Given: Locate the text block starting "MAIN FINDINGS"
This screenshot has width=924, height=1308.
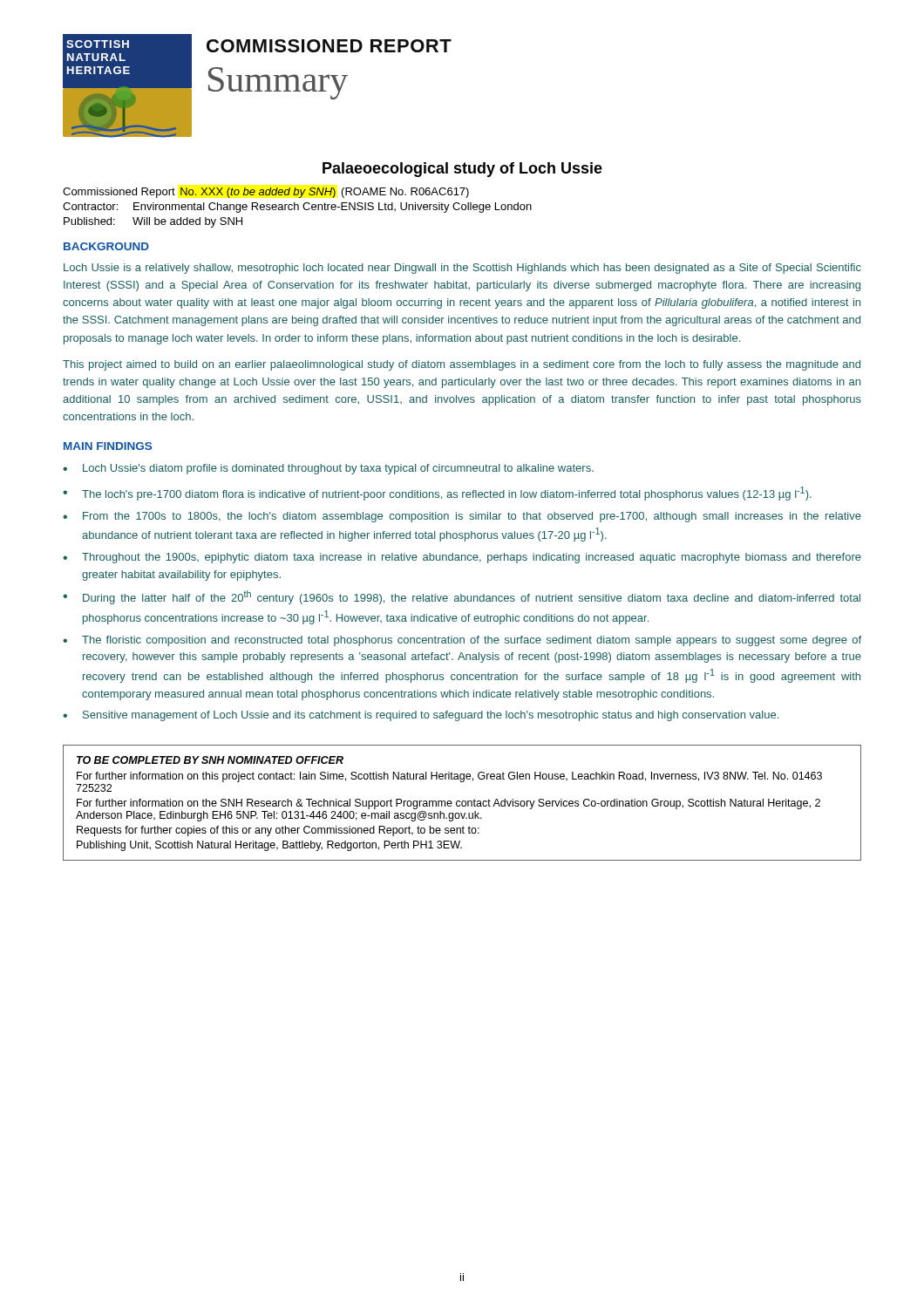Looking at the screenshot, I should coord(108,446).
